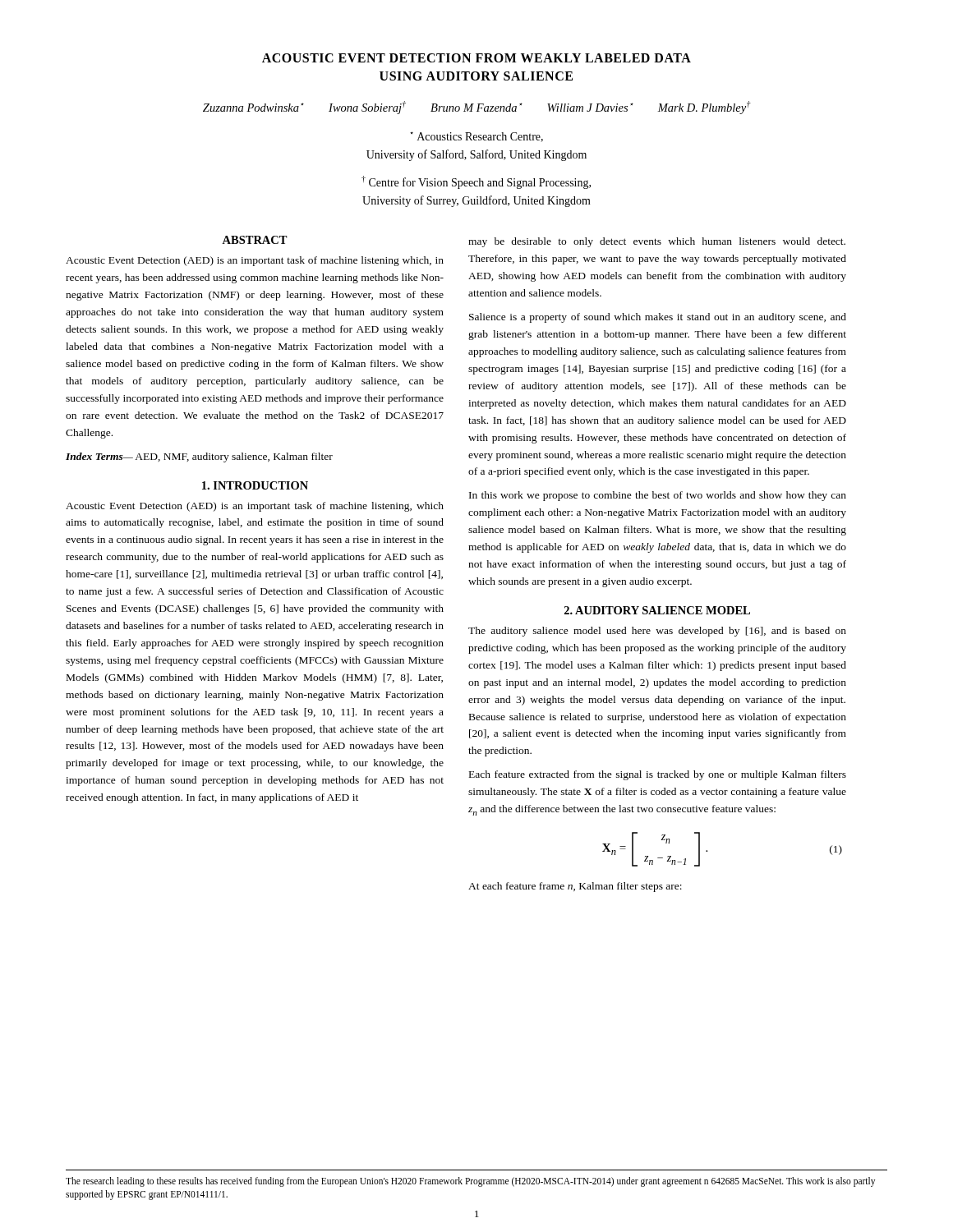Click on the text block containing "In this work we"
The width and height of the screenshot is (953, 1232).
(657, 538)
